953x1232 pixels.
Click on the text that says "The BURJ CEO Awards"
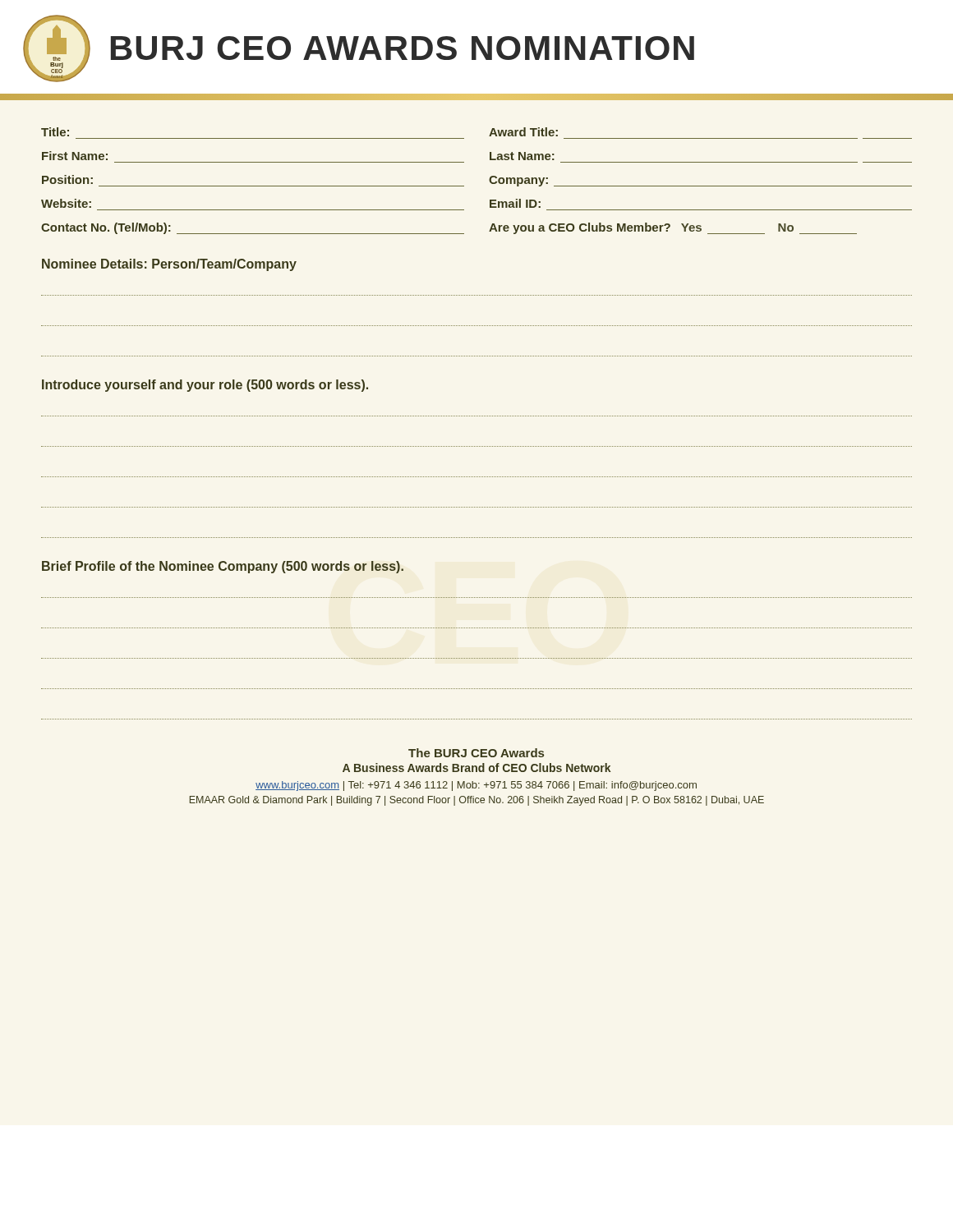[x=476, y=753]
